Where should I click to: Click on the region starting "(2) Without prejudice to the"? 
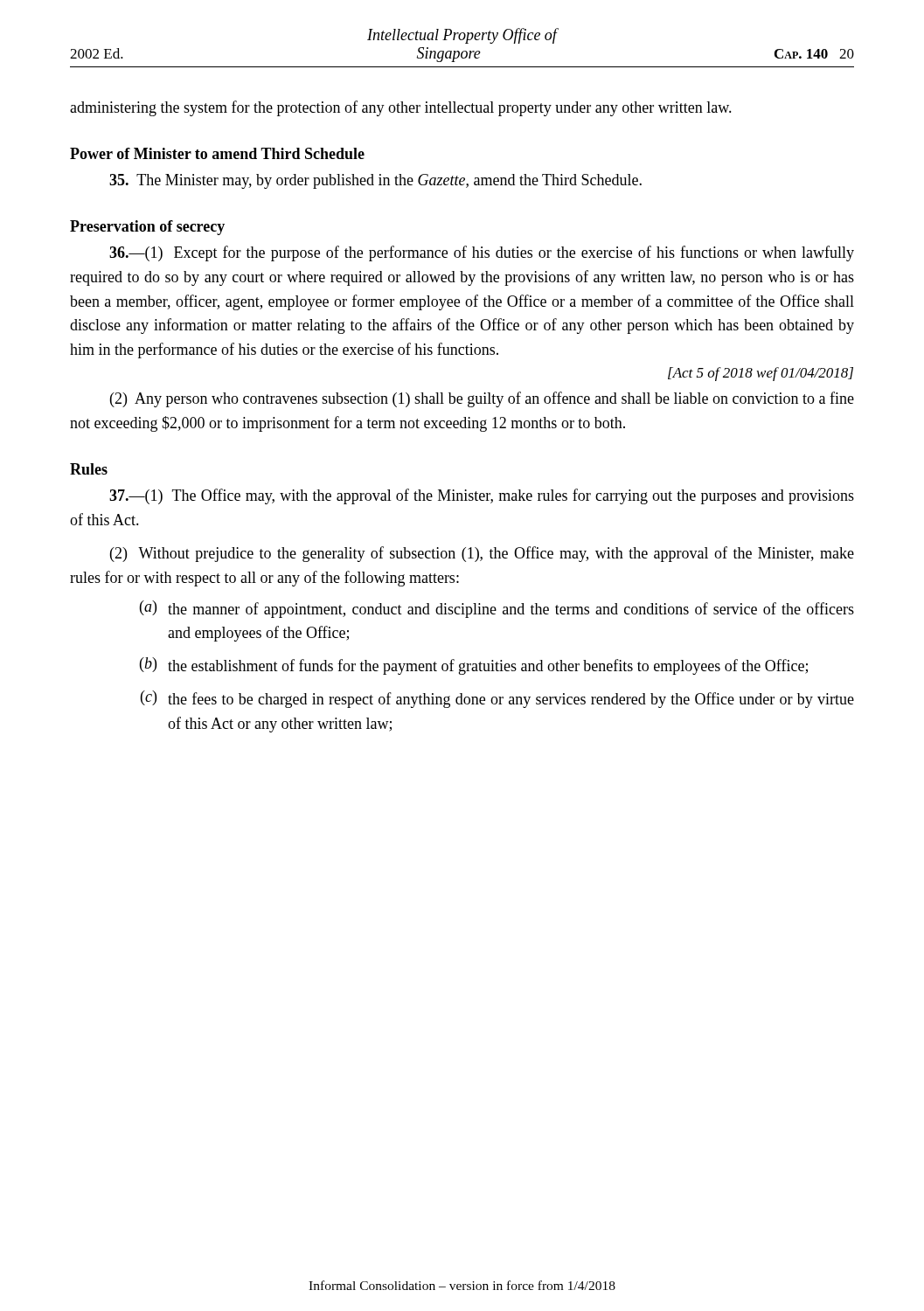click(x=462, y=566)
